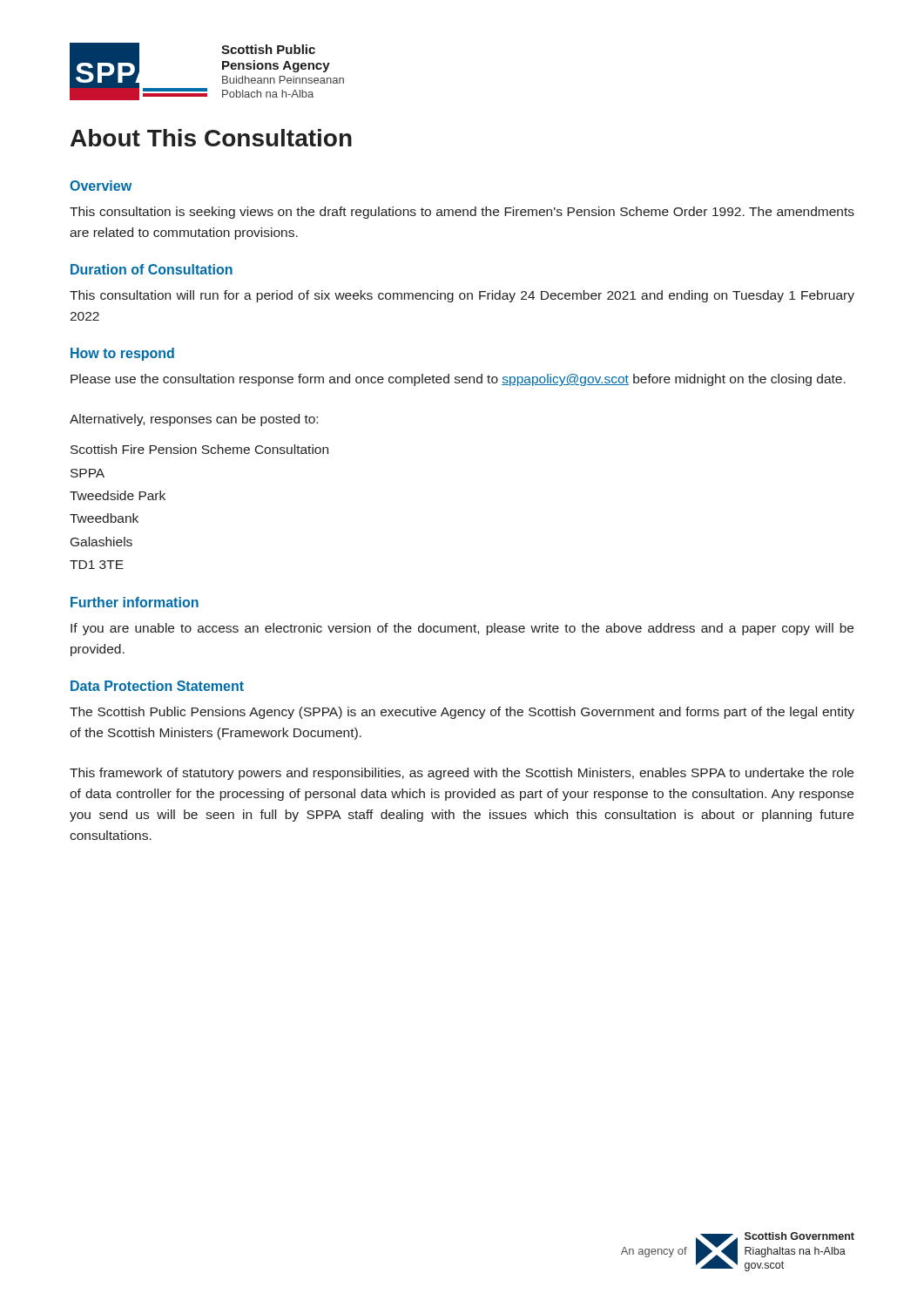The width and height of the screenshot is (924, 1307).
Task: Select the section header with the text "How to respond"
Action: click(122, 354)
